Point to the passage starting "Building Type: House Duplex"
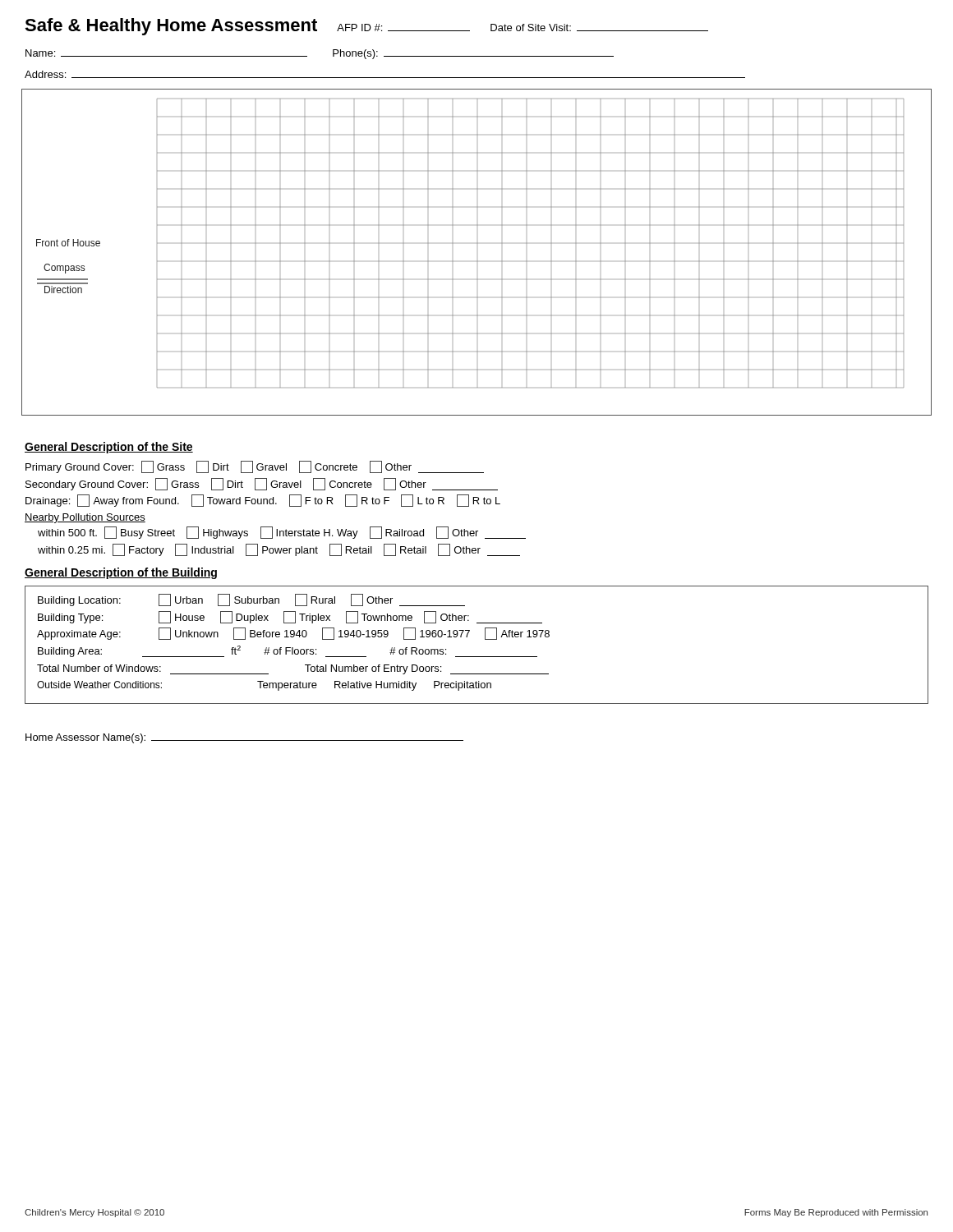This screenshot has height=1232, width=953. pos(289,617)
